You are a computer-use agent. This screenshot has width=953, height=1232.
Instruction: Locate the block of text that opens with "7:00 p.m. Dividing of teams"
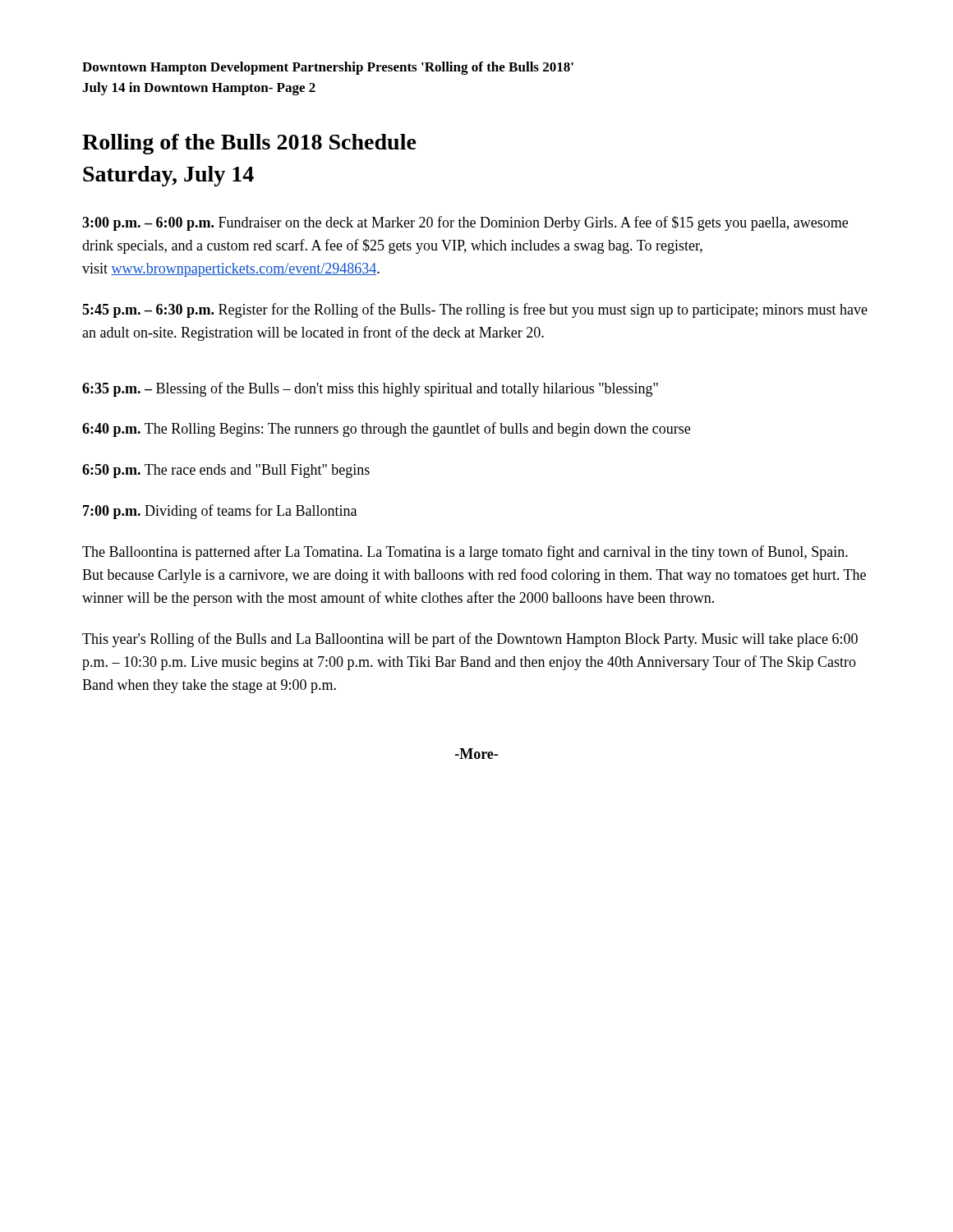pos(220,511)
